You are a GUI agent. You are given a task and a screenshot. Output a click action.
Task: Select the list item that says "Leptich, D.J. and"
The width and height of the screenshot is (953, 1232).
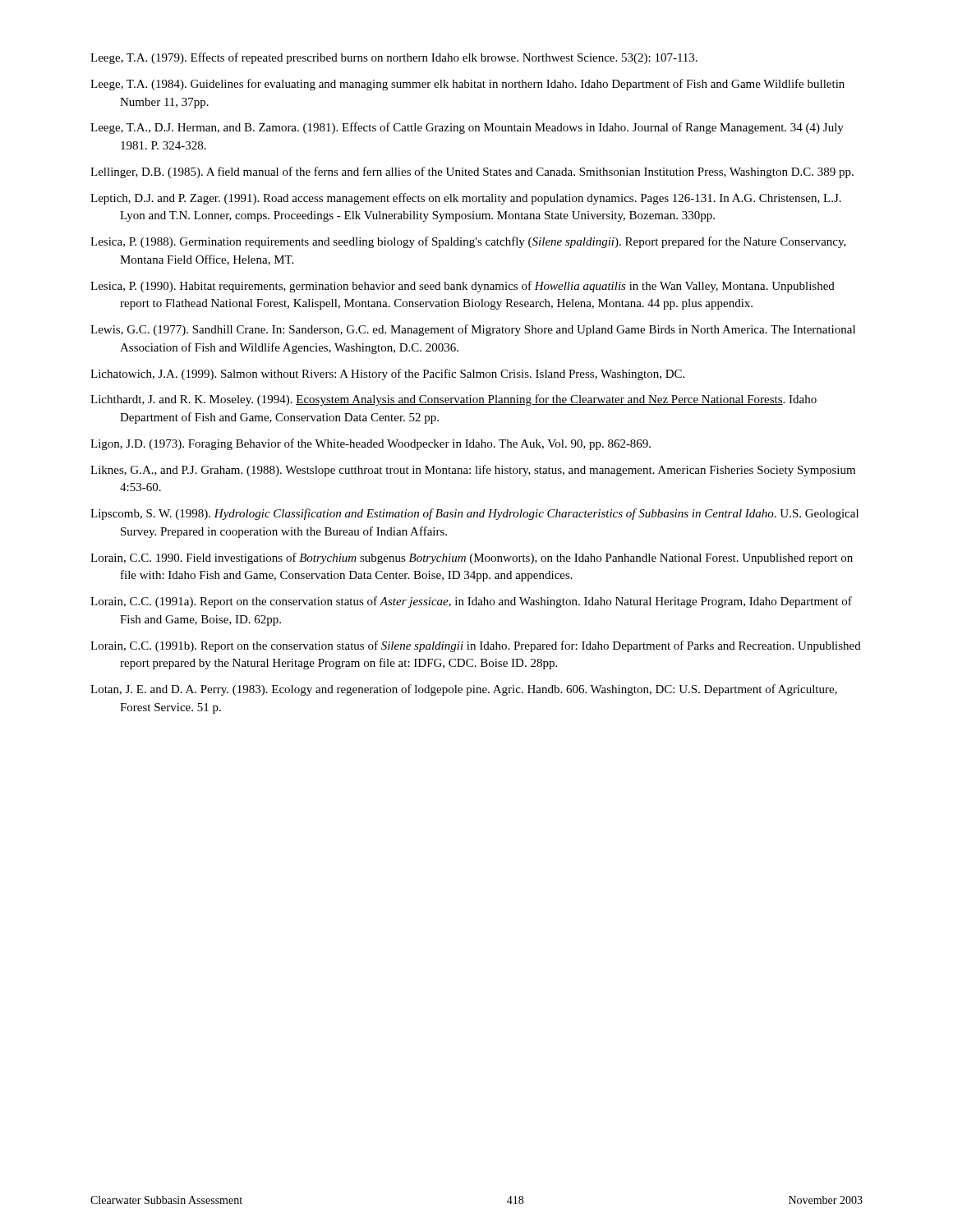pos(466,206)
